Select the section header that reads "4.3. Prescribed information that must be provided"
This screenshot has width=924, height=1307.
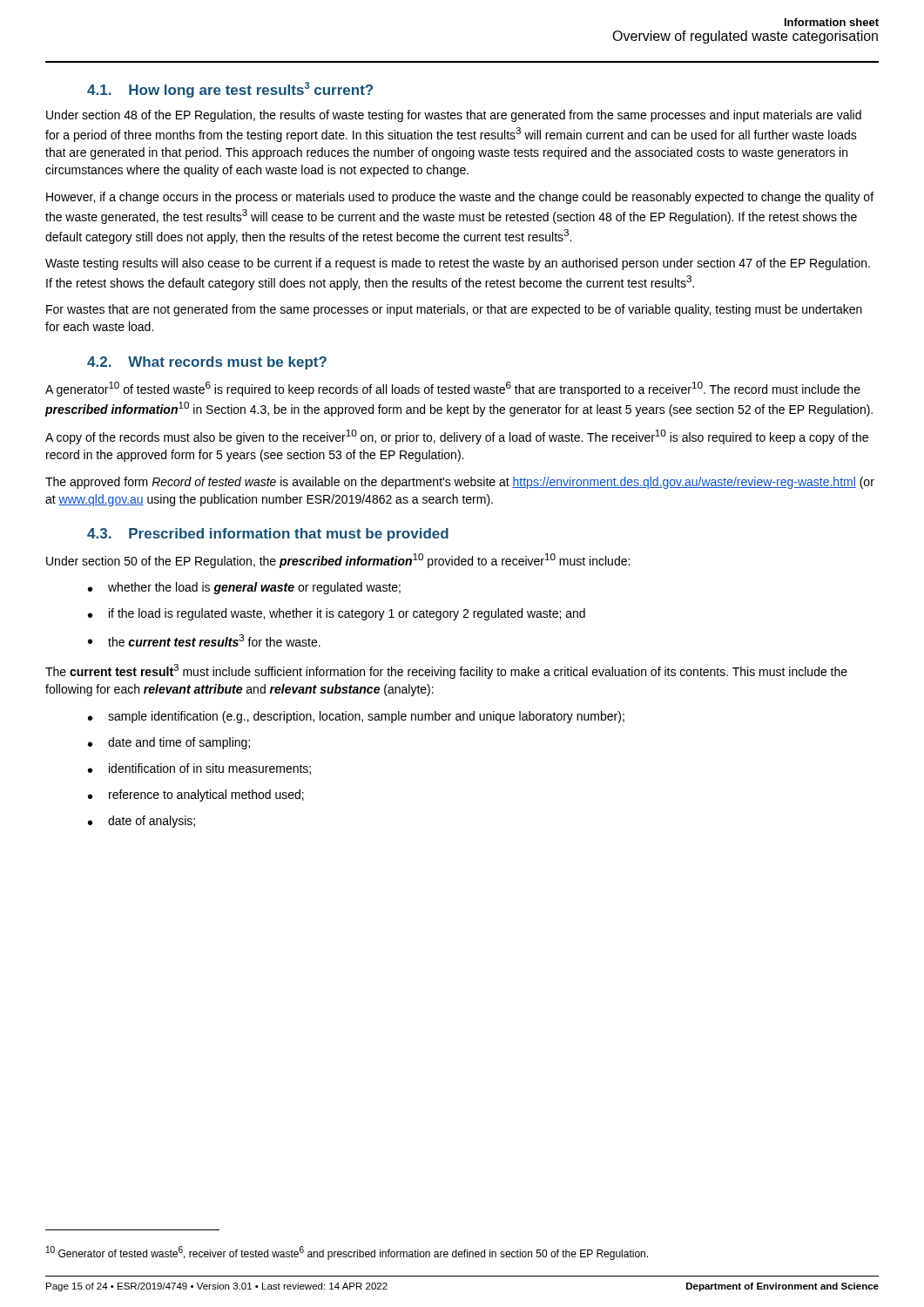click(268, 534)
